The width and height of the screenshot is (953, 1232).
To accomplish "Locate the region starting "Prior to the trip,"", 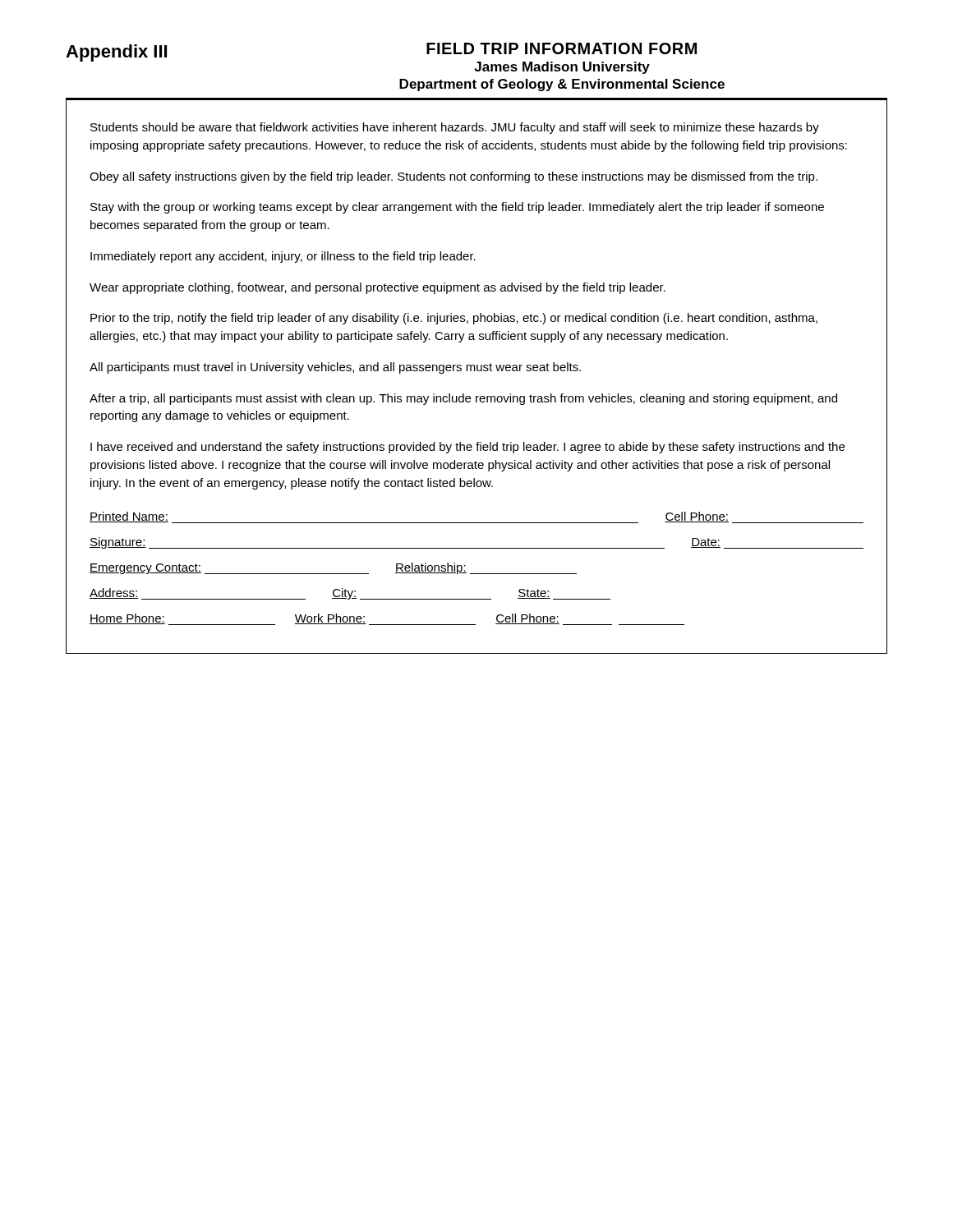I will (x=454, y=327).
